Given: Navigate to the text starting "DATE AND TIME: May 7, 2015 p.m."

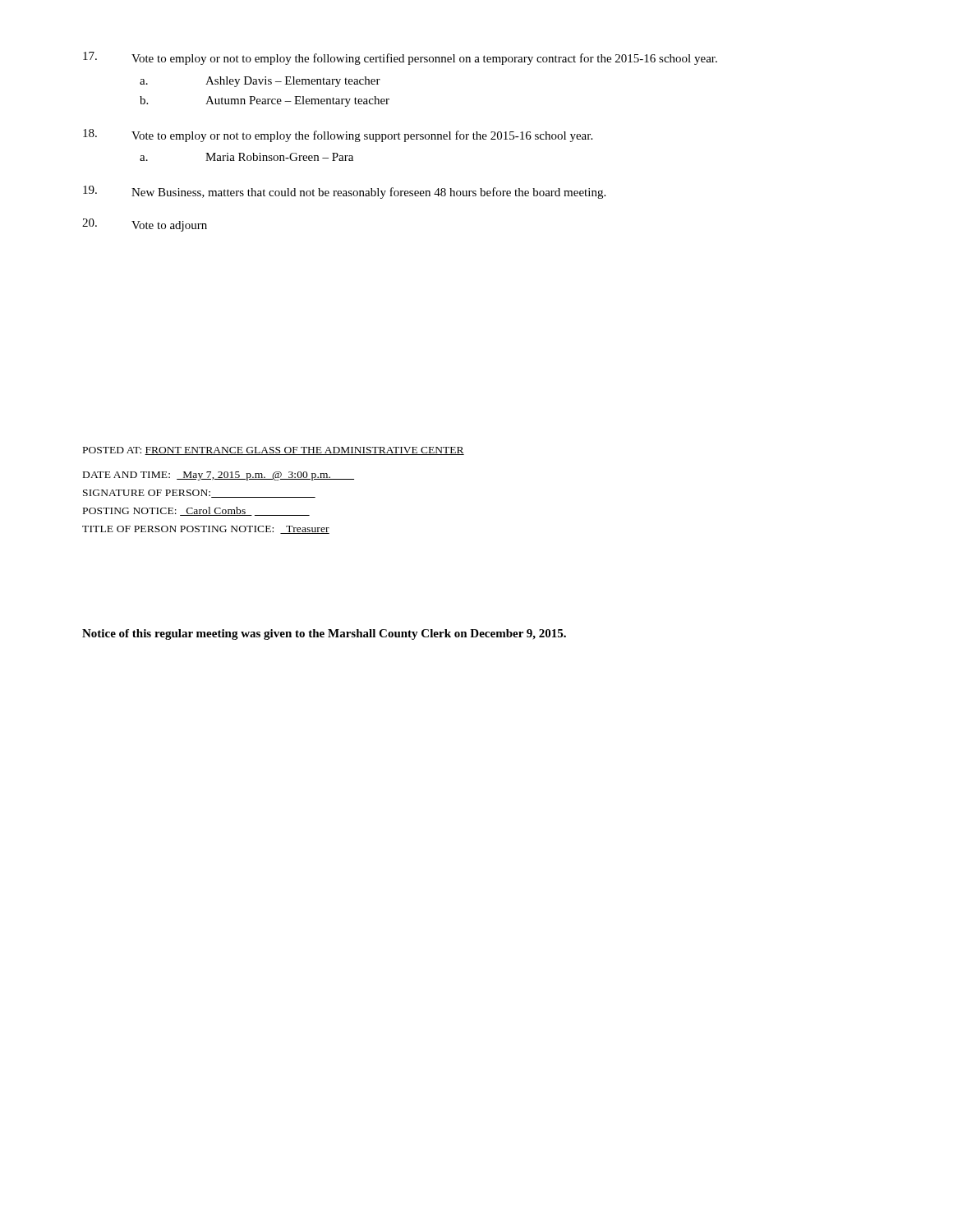Looking at the screenshot, I should coord(218,474).
